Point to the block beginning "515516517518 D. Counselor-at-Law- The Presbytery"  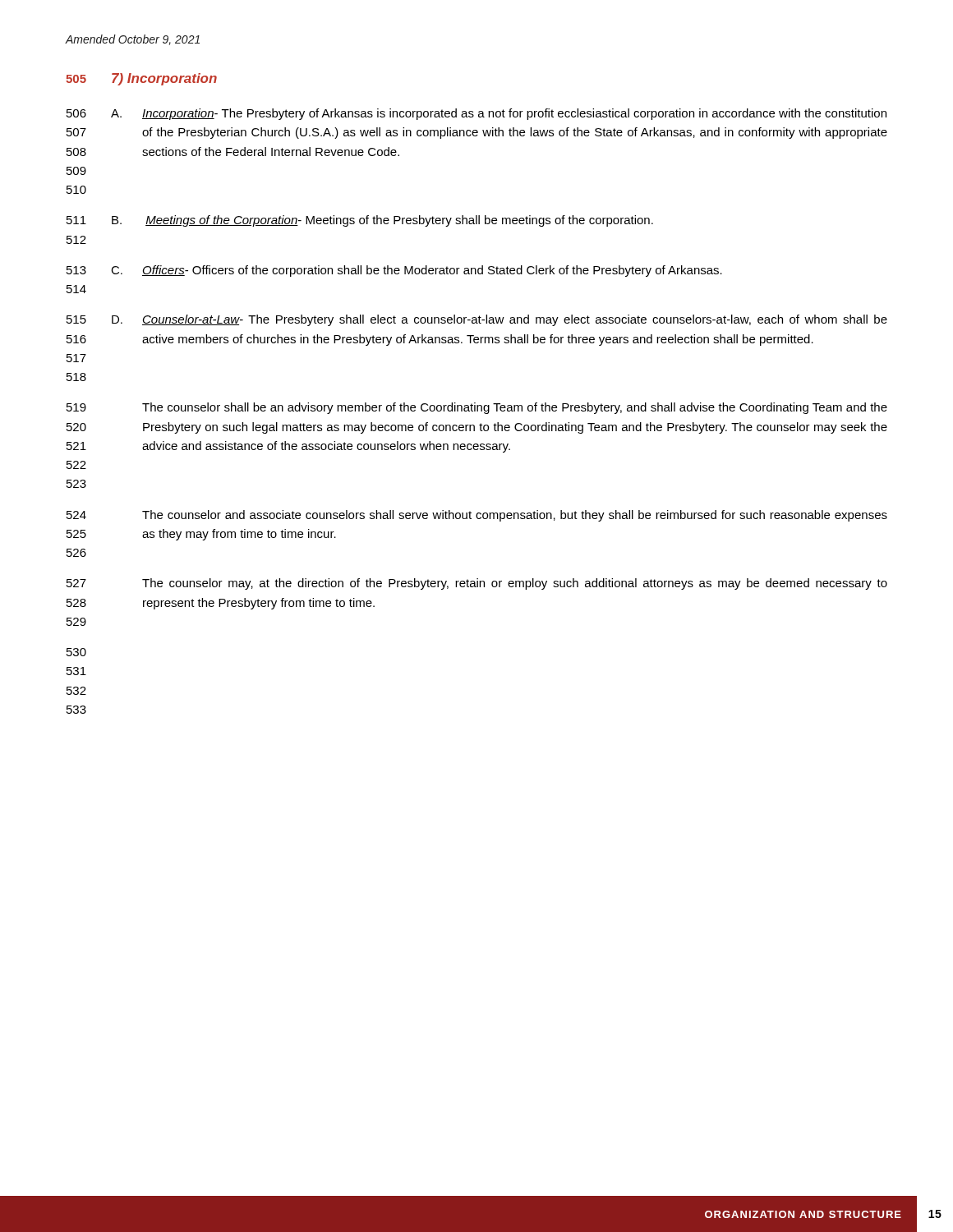coord(476,348)
